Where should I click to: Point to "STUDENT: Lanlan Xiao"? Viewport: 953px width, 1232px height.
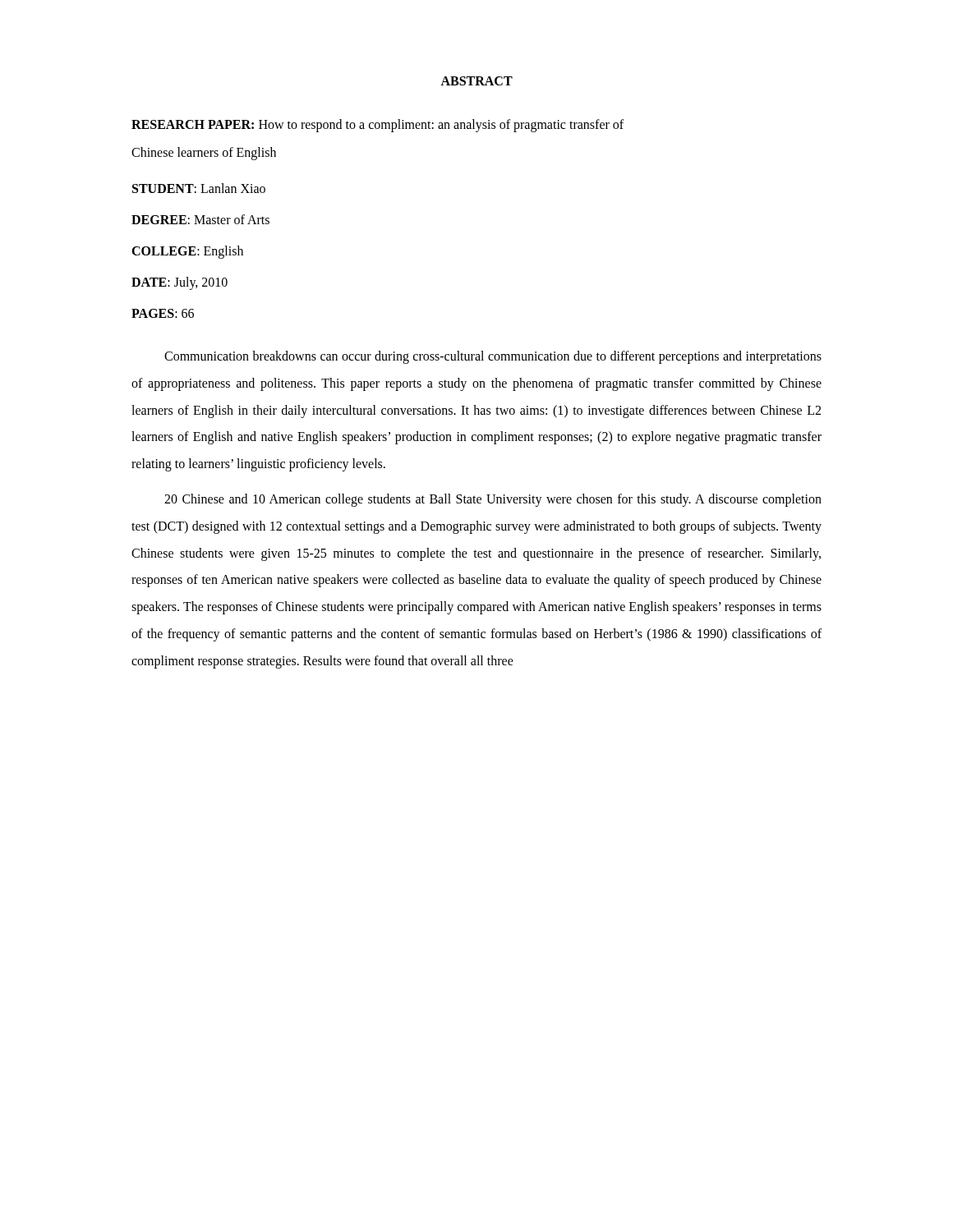[199, 188]
